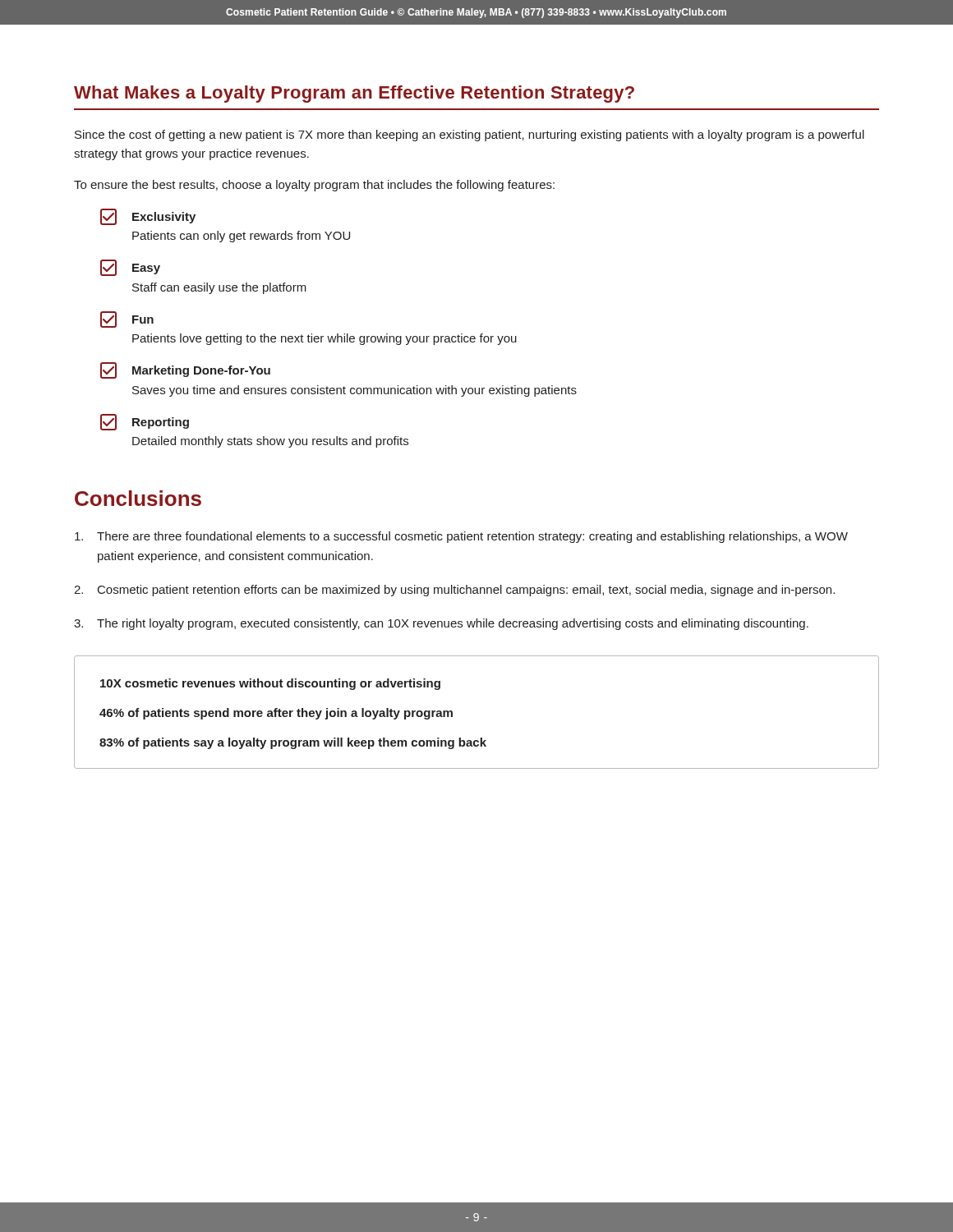953x1232 pixels.
Task: Select the text starting "To ensure the"
Action: pyautogui.click(x=315, y=184)
